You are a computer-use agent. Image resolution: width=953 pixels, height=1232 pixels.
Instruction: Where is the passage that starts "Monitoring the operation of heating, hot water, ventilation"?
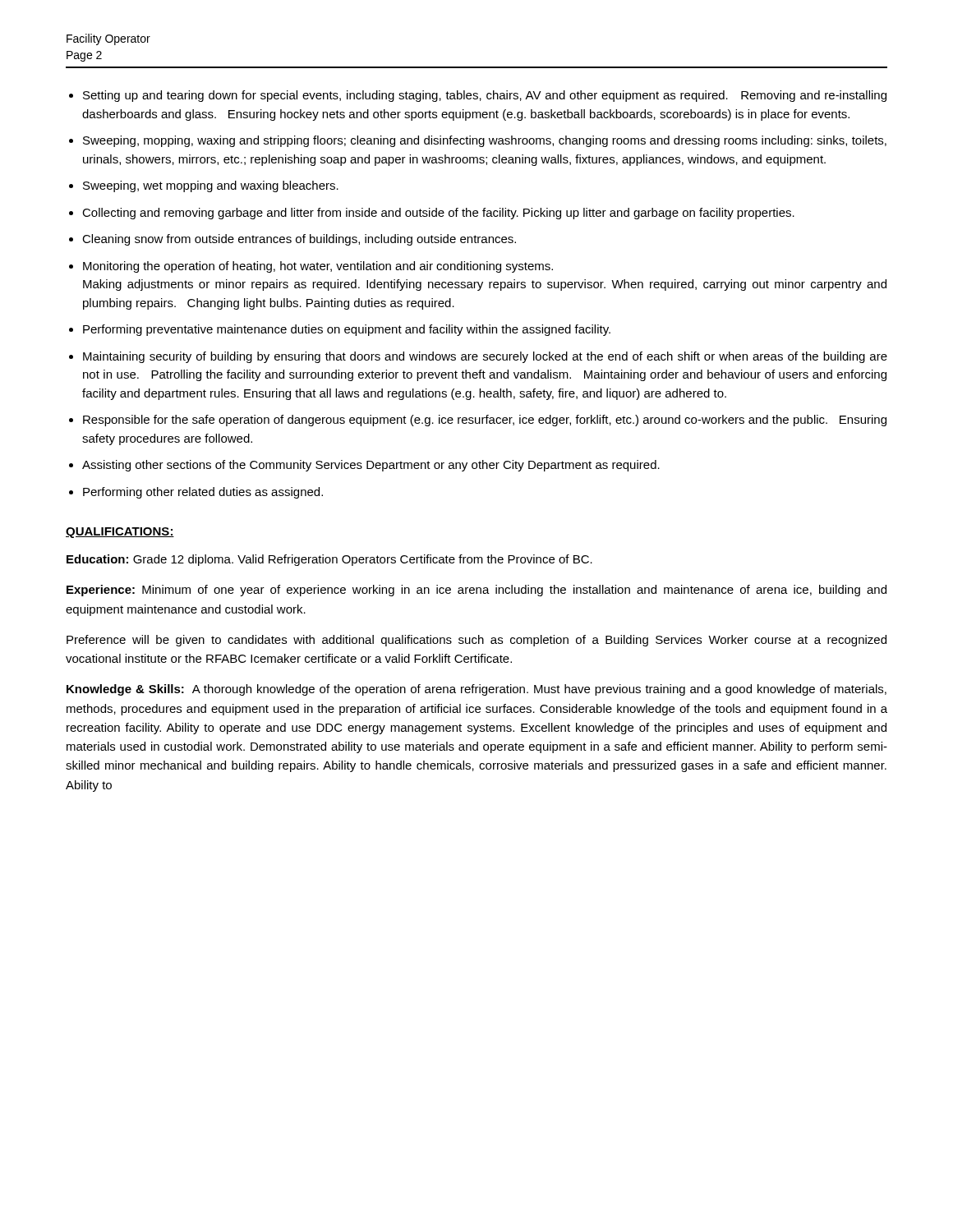485,284
